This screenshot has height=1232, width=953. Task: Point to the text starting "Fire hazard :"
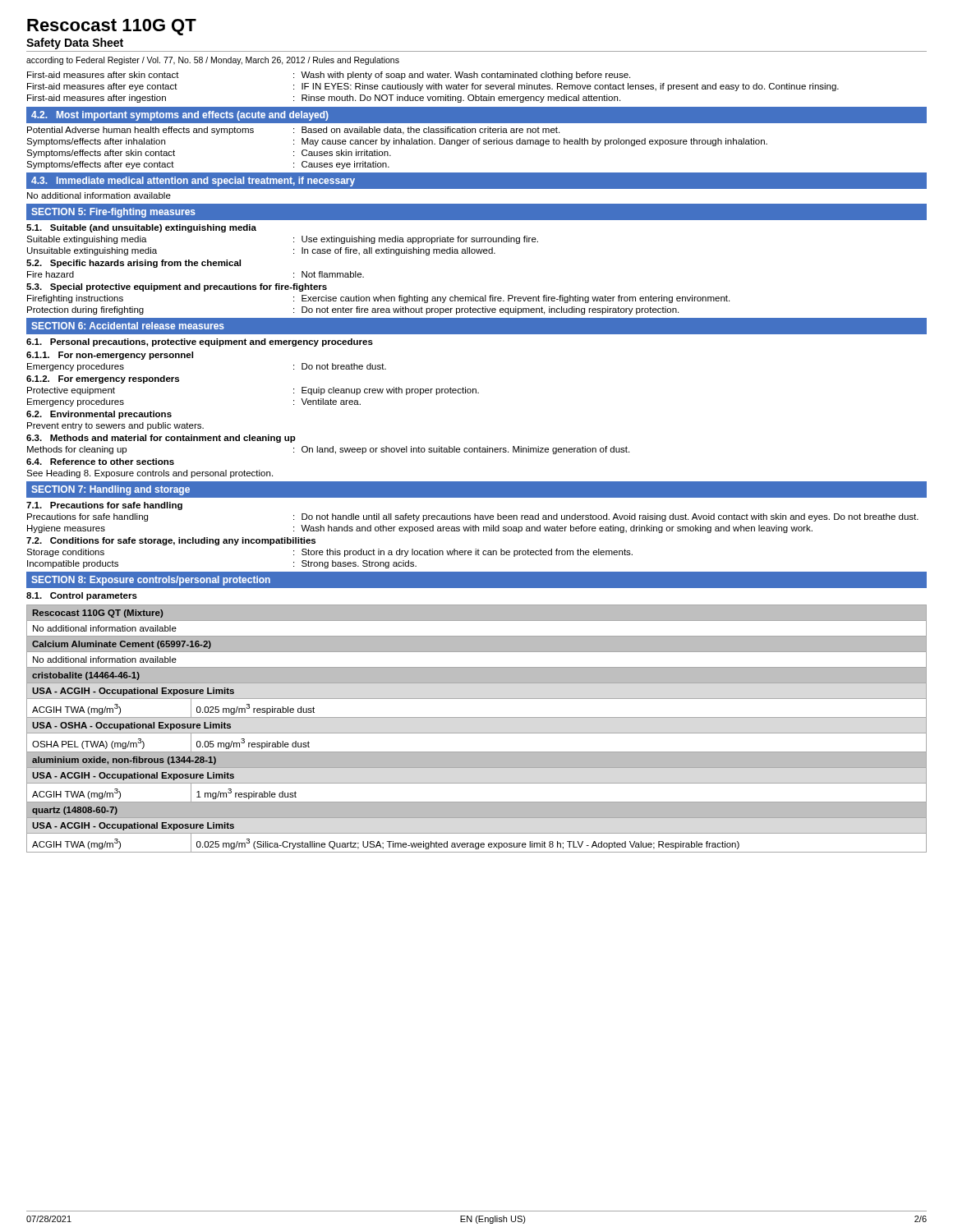(x=47, y=273)
